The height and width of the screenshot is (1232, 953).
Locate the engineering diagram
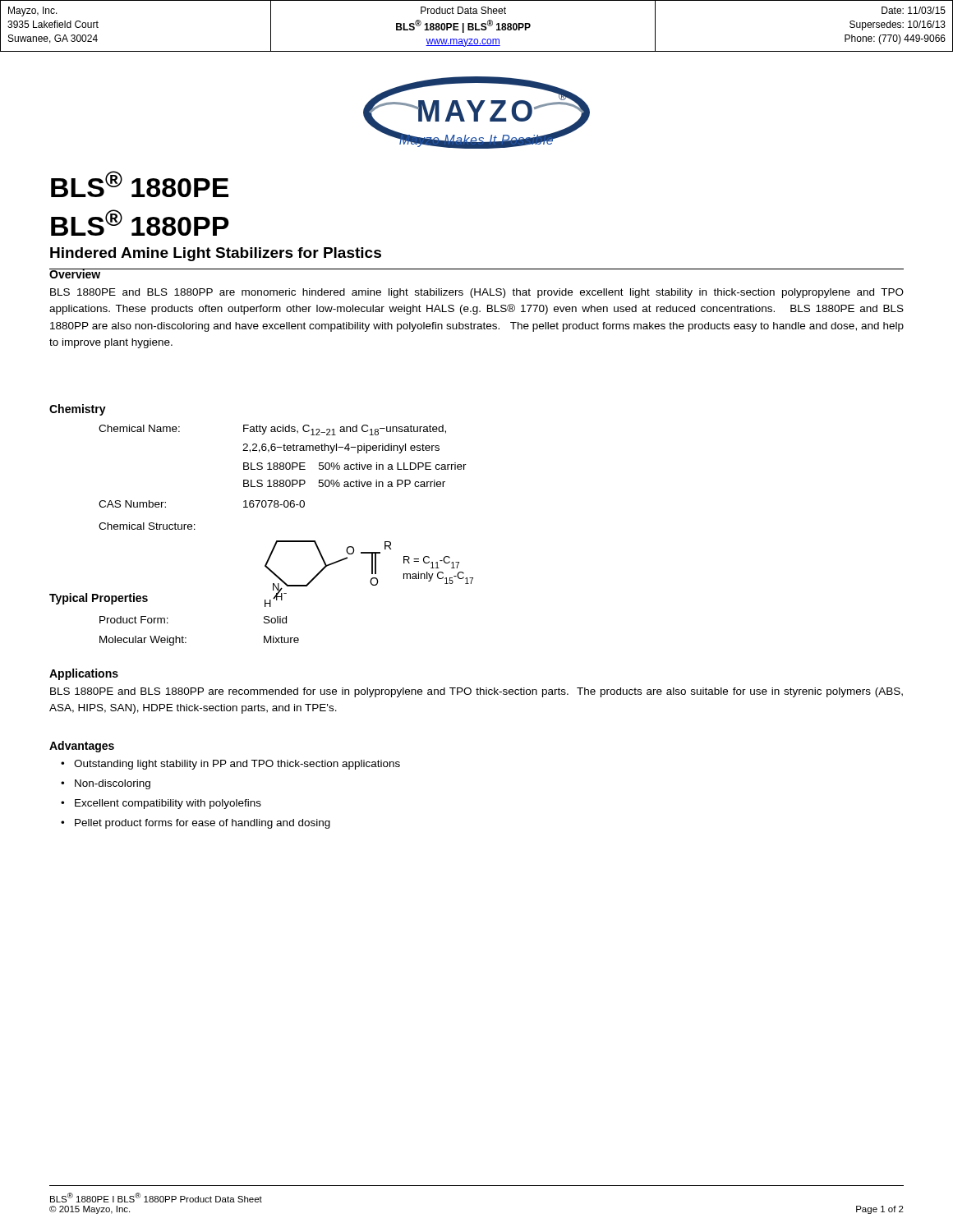[x=374, y=566]
